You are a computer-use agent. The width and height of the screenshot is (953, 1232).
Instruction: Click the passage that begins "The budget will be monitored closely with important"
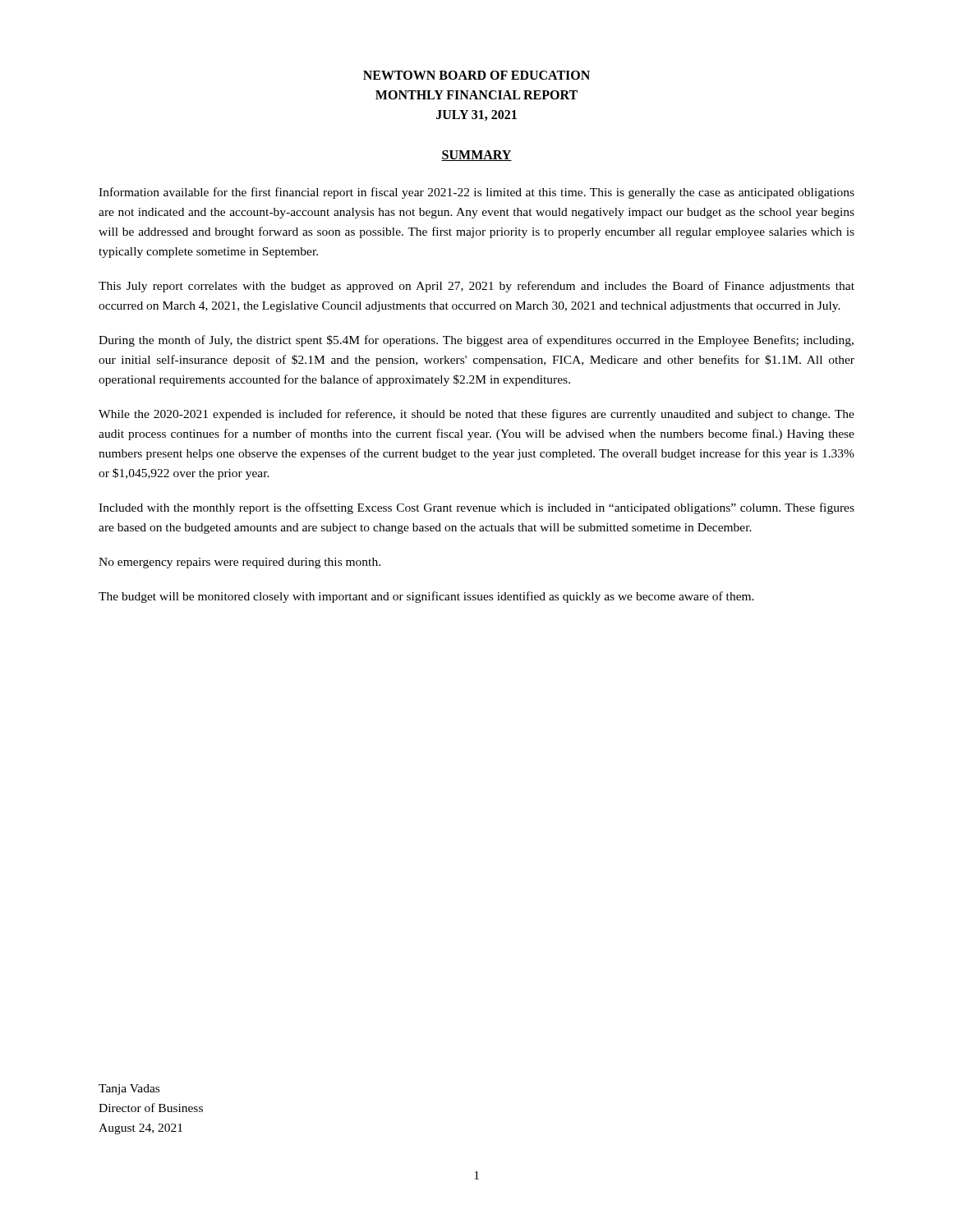(427, 596)
